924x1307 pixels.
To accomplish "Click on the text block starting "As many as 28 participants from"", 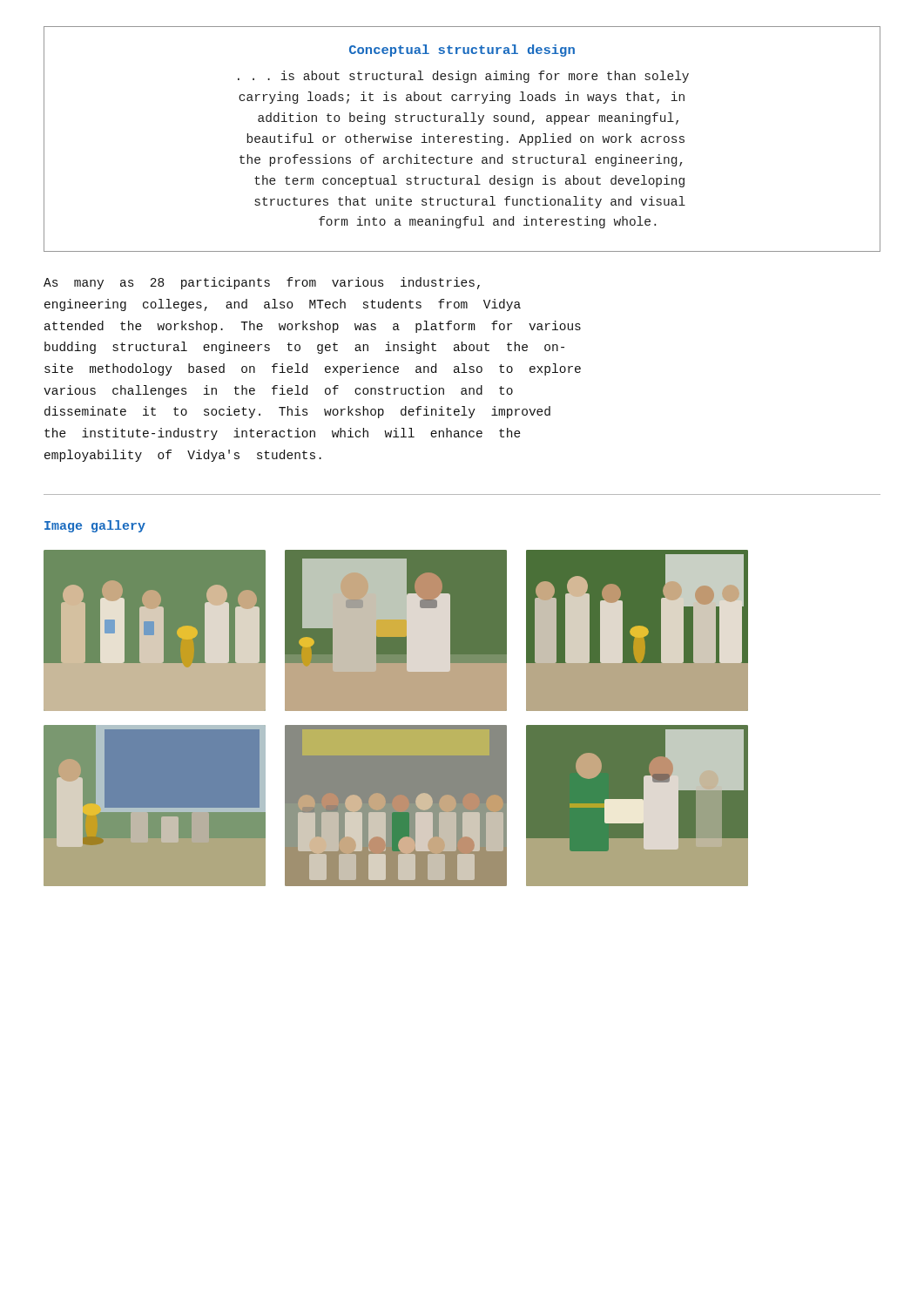I will pyautogui.click(x=313, y=369).
